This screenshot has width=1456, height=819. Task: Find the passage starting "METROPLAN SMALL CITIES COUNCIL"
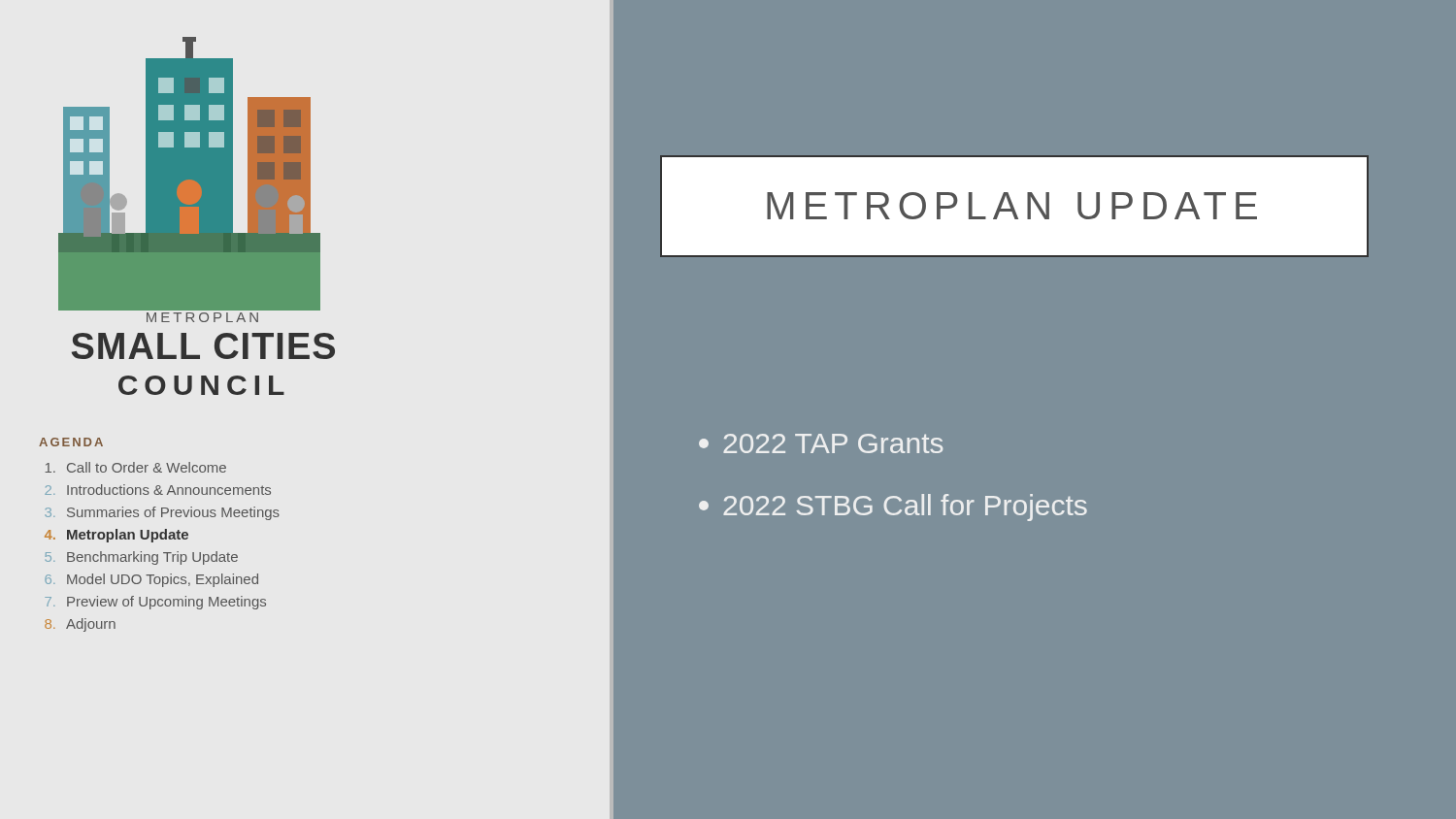[204, 356]
